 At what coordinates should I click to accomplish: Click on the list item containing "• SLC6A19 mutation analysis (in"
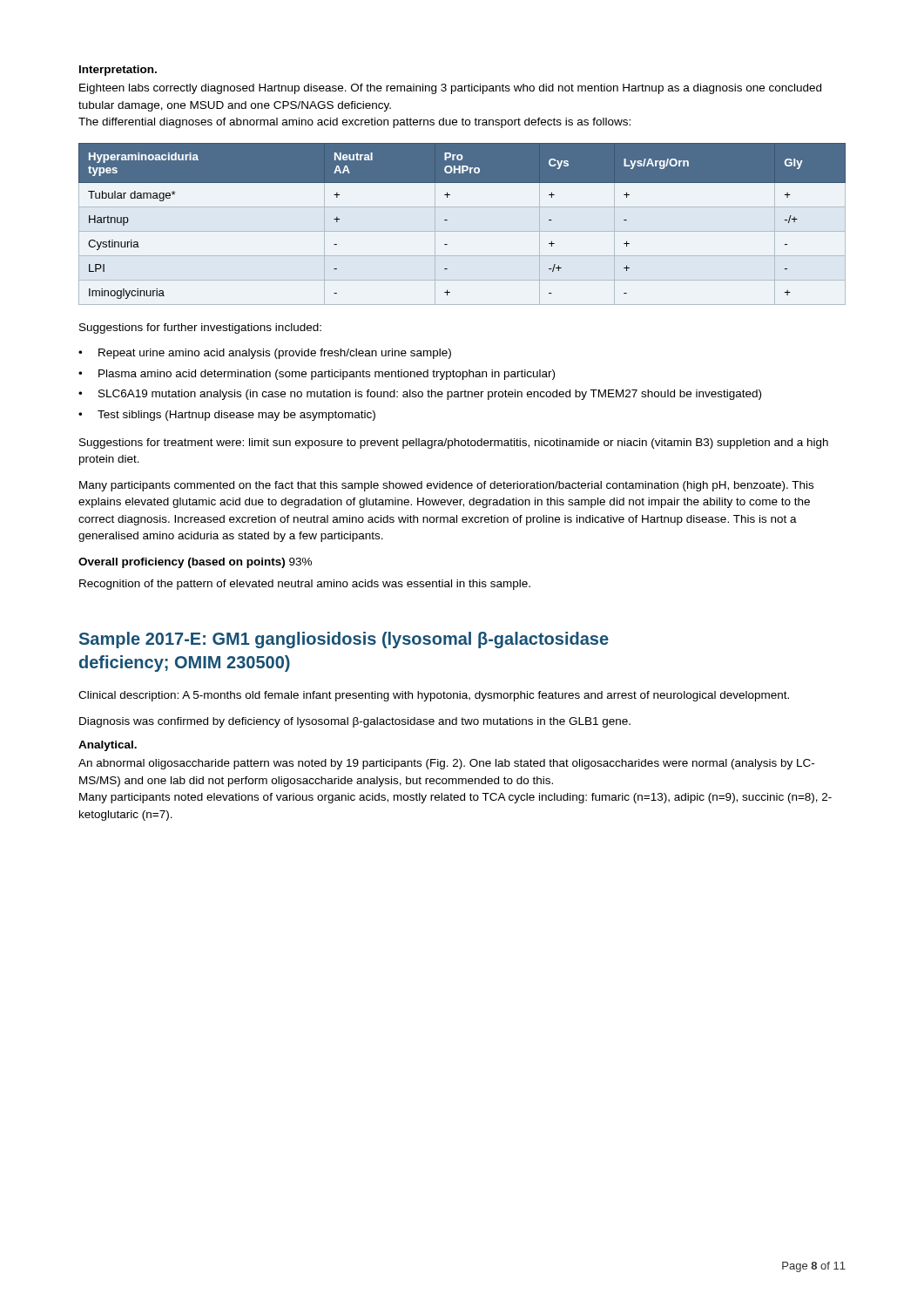click(420, 394)
